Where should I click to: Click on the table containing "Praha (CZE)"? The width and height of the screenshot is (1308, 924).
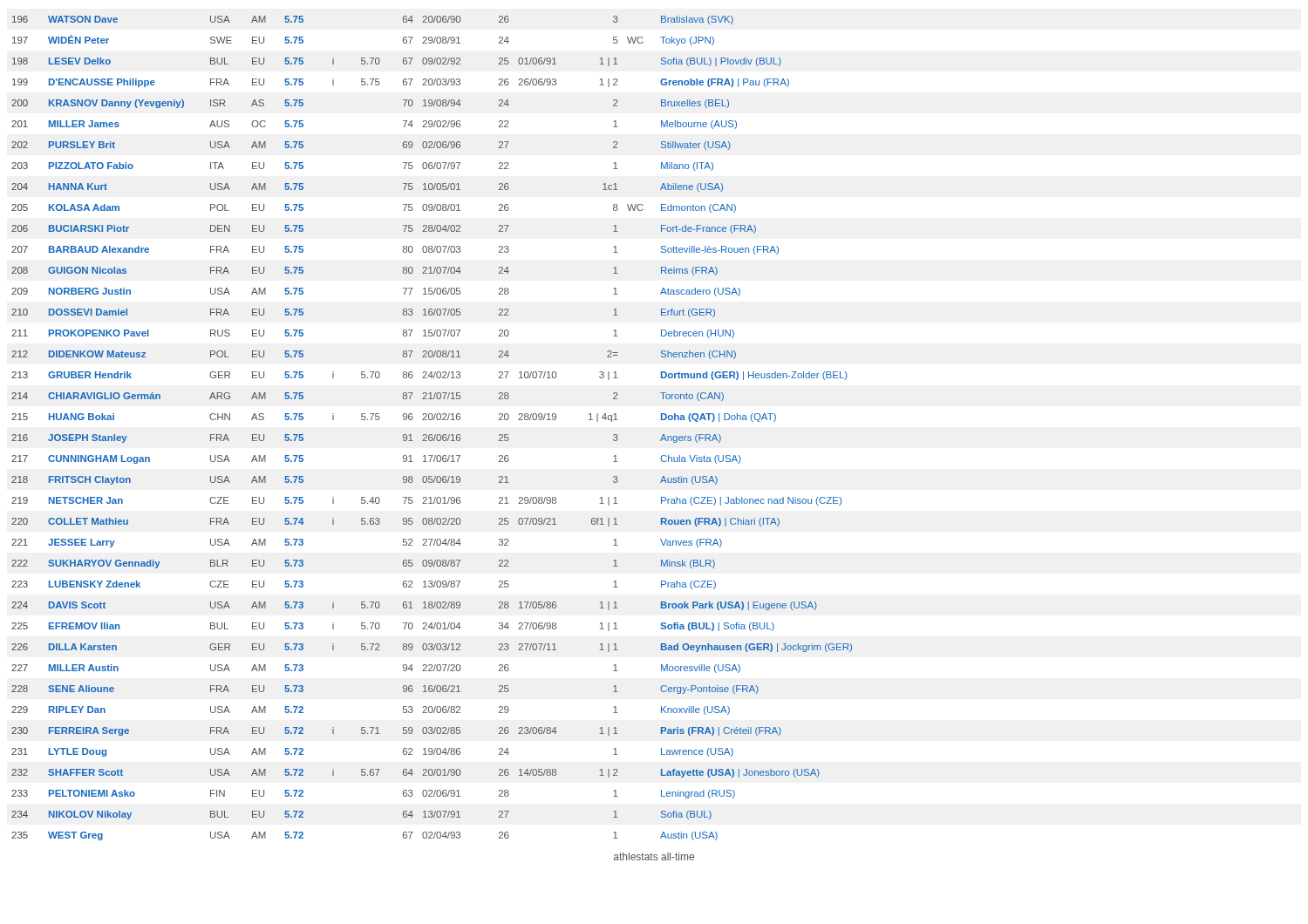(x=654, y=427)
